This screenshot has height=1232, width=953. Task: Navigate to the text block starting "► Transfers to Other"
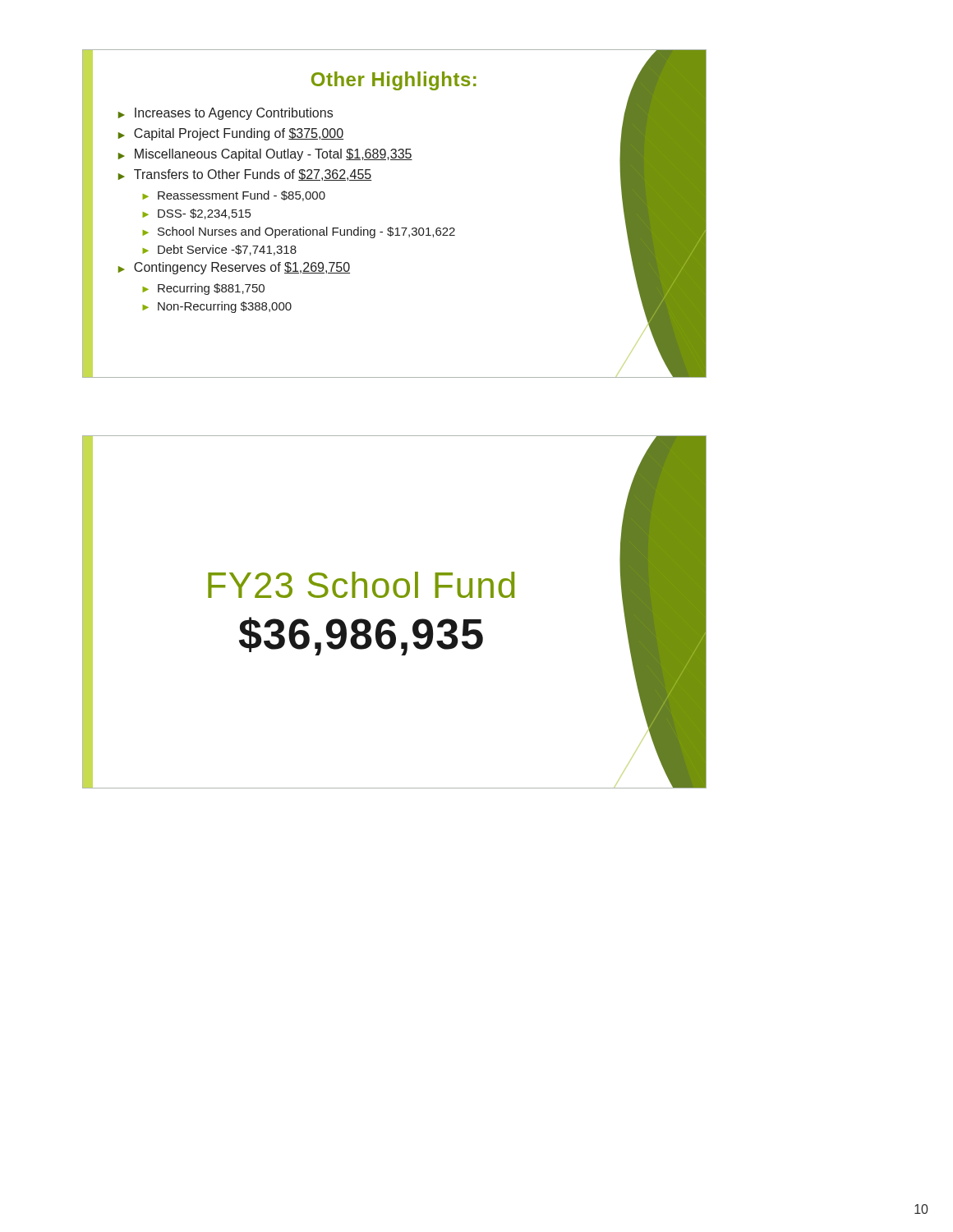click(244, 175)
